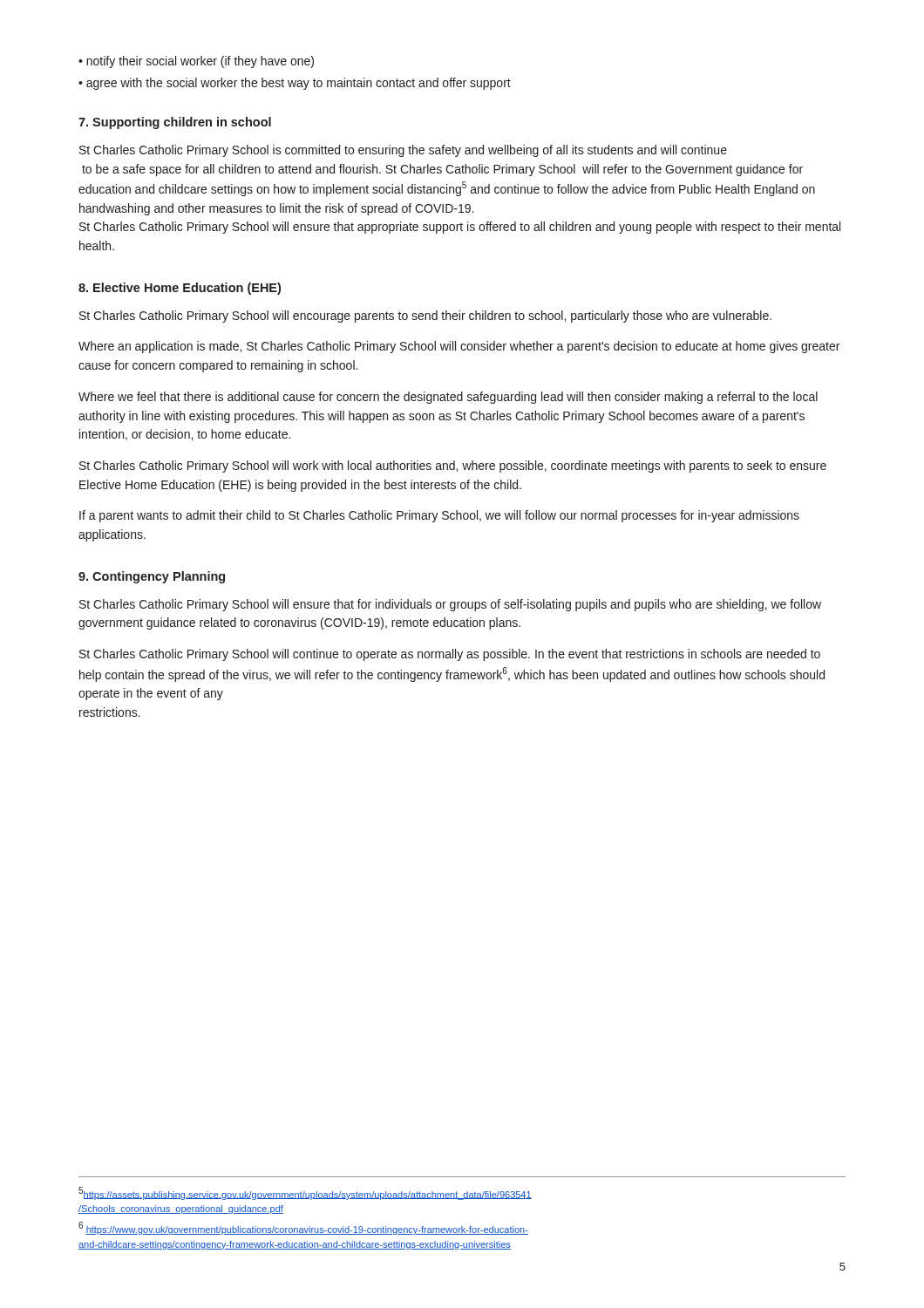This screenshot has width=924, height=1308.
Task: Click on the text block that reads "St Charles Catholic Primary School will ensure that"
Action: [x=450, y=613]
